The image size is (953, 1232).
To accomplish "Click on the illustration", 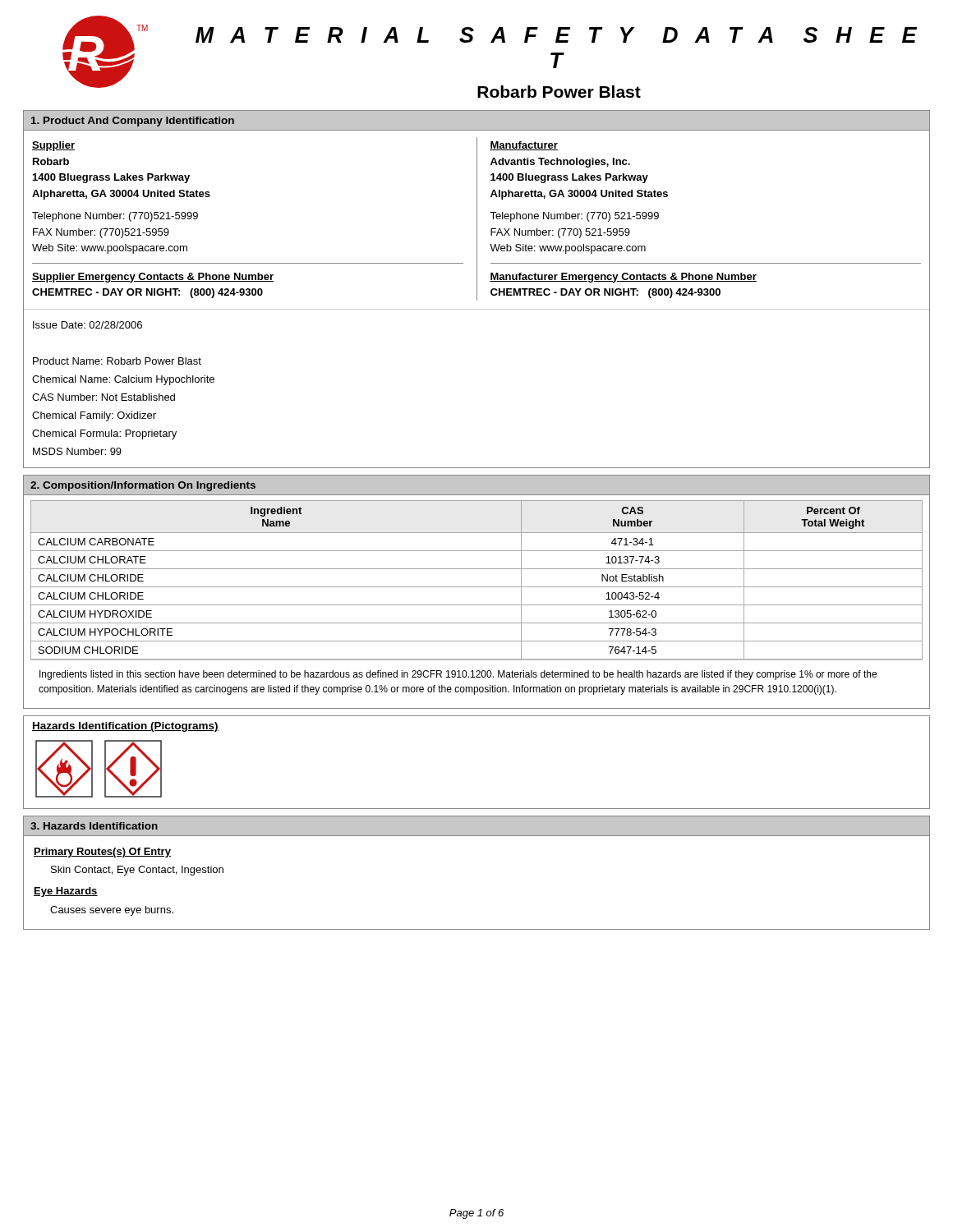I will pyautogui.click(x=98, y=770).
